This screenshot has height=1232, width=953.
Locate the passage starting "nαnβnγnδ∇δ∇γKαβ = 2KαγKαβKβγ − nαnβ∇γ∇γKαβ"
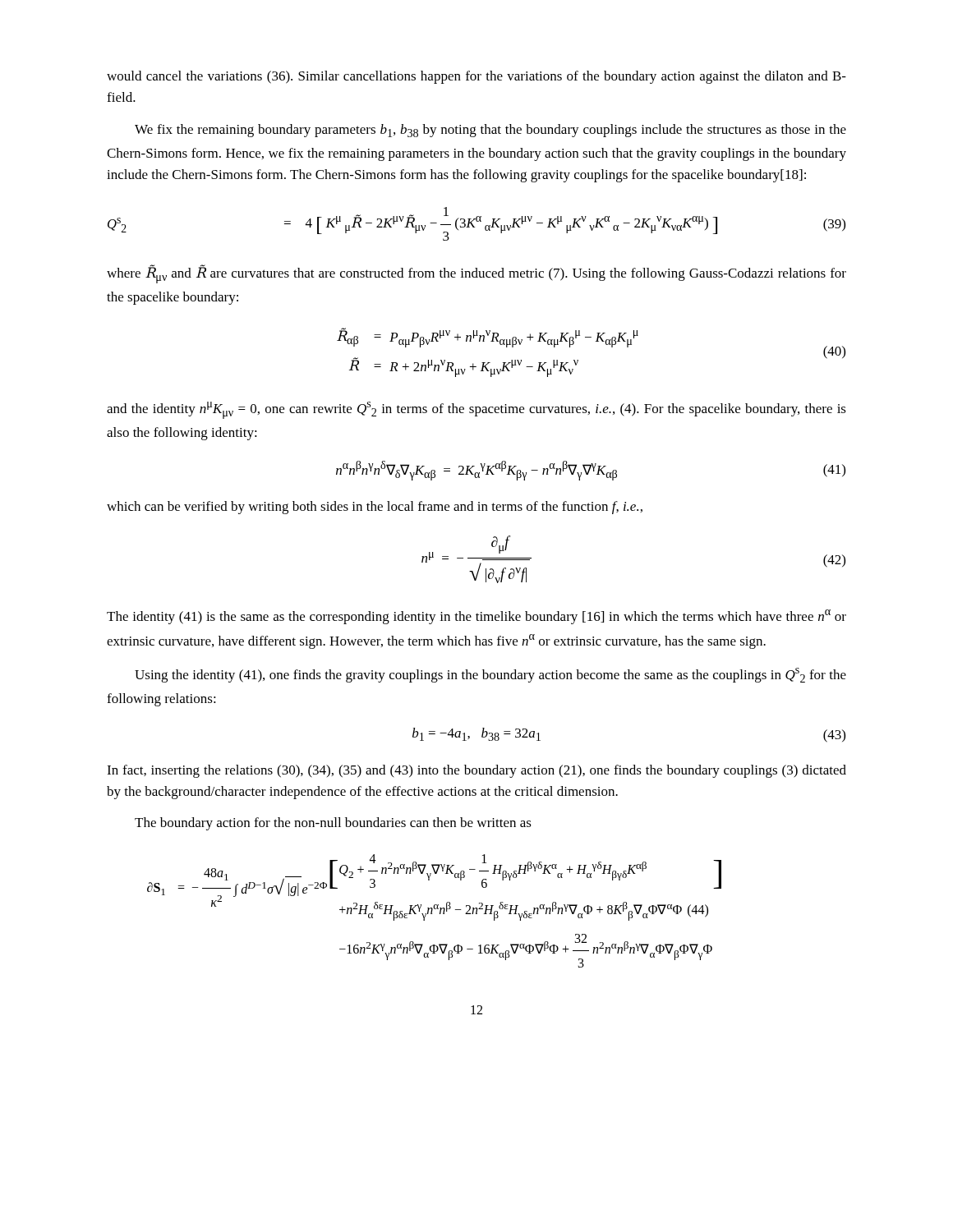(x=591, y=469)
